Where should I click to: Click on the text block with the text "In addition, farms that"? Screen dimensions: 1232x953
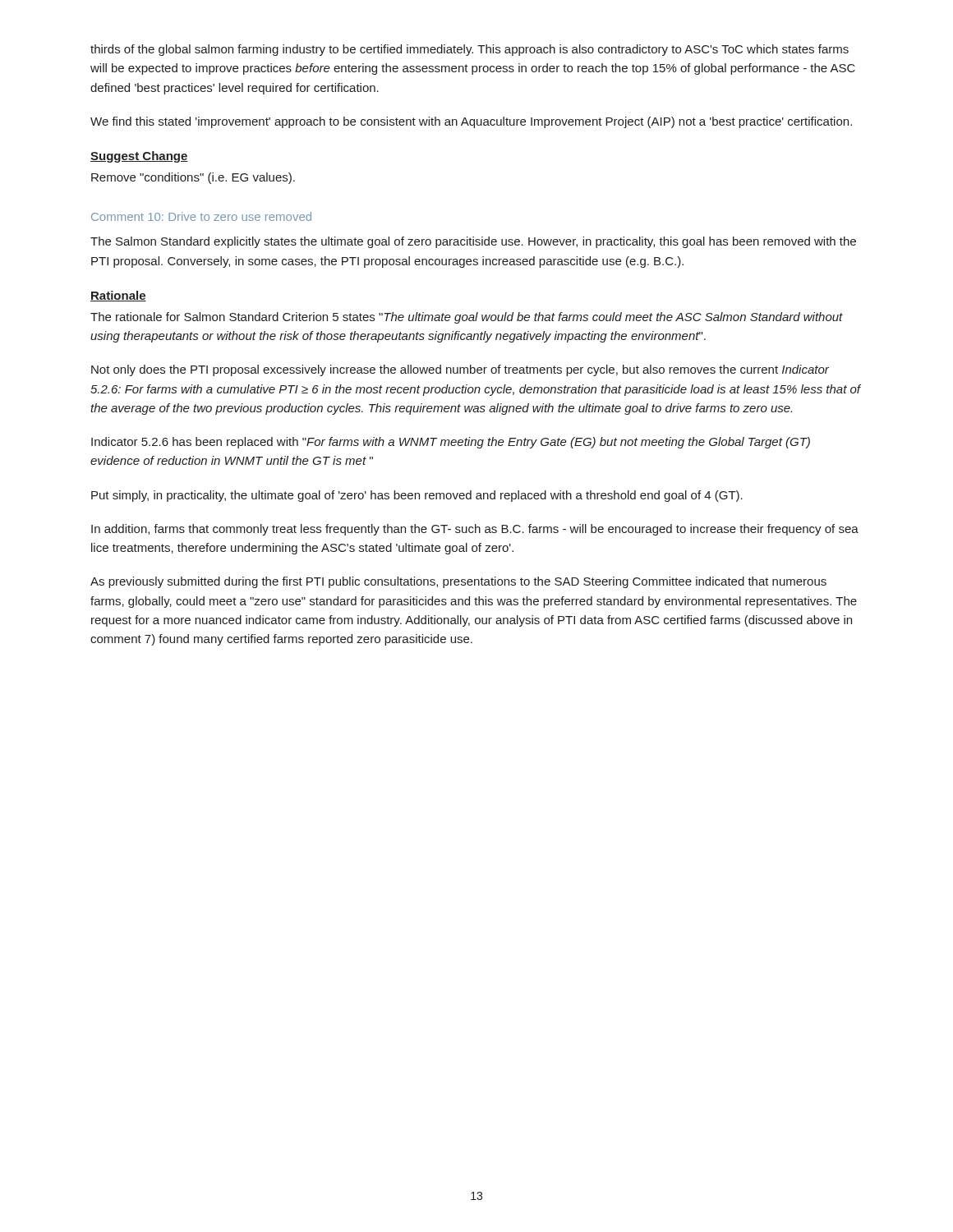click(x=474, y=538)
